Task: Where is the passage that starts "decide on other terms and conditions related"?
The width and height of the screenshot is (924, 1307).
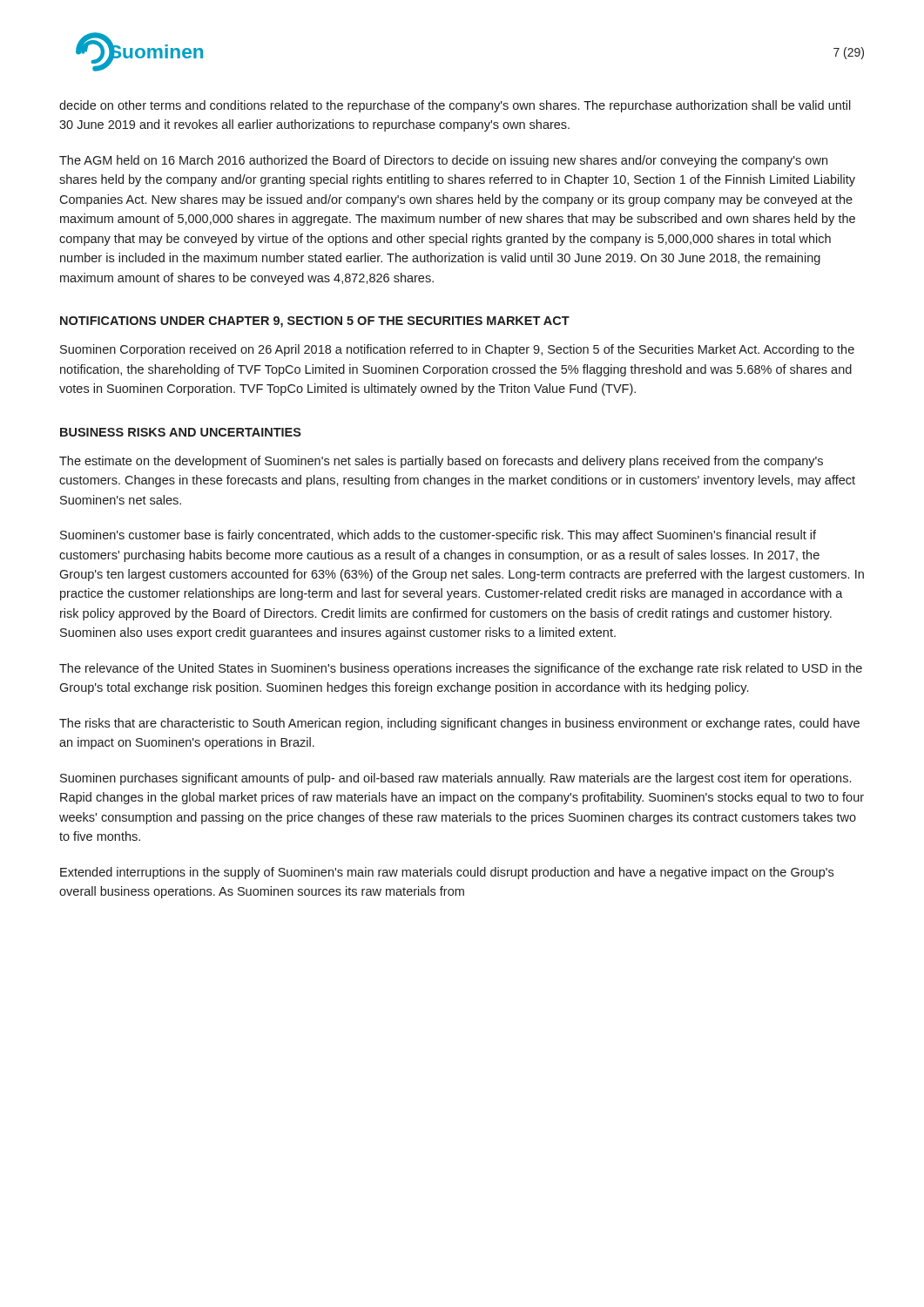Action: coord(455,115)
